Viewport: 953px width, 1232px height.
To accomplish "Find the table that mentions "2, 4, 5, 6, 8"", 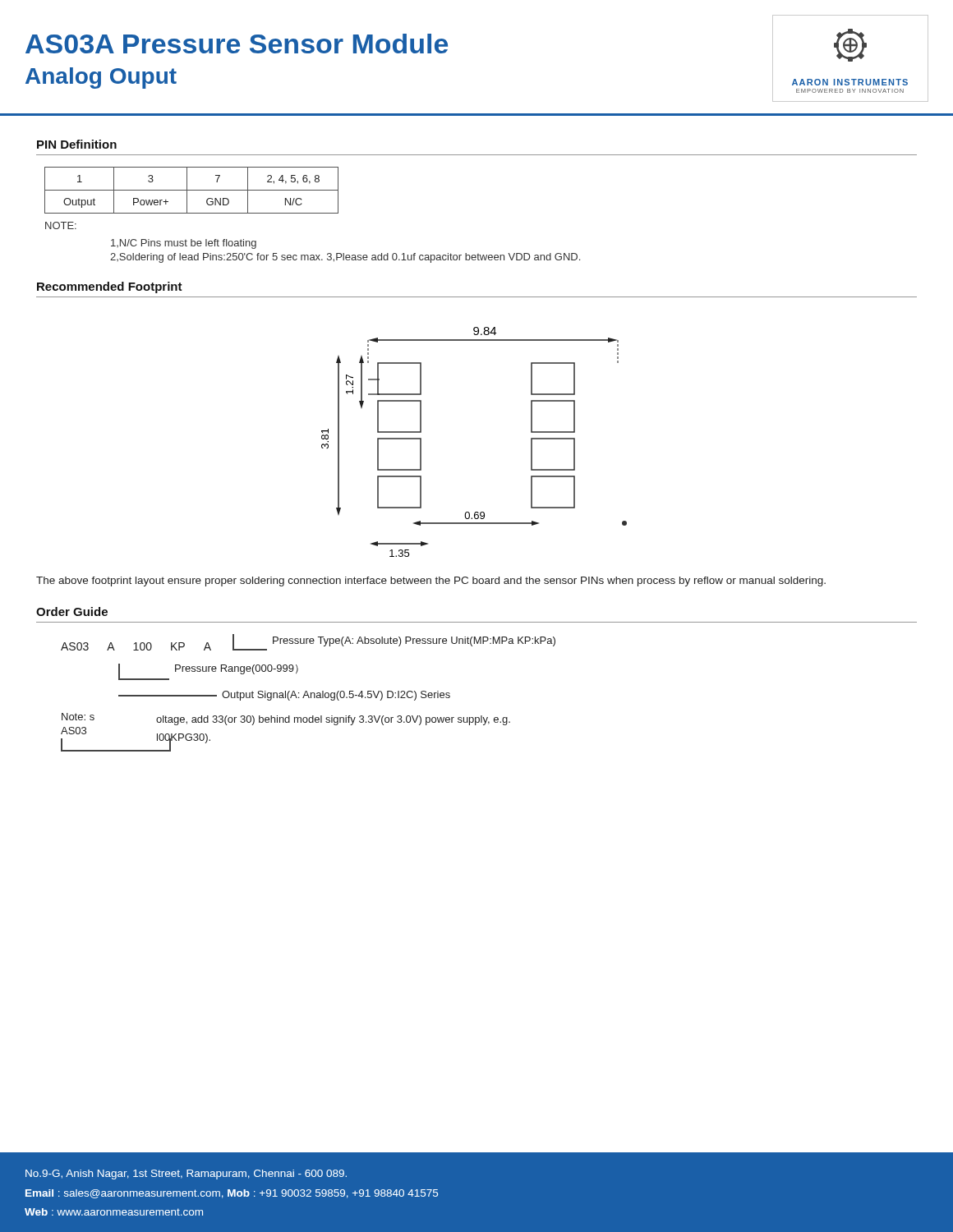I will coord(192,190).
